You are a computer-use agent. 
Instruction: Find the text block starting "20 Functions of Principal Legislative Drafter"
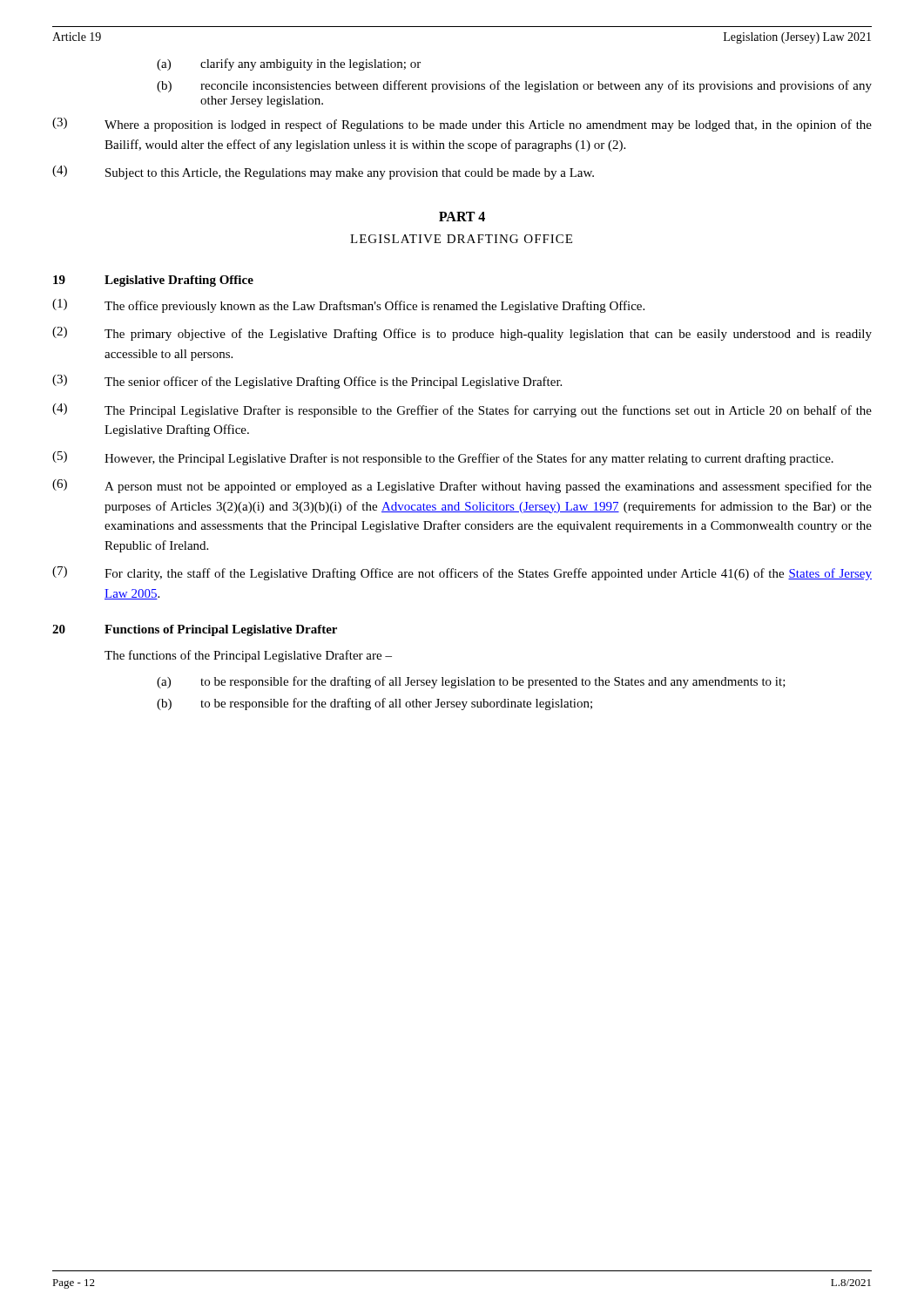195,630
